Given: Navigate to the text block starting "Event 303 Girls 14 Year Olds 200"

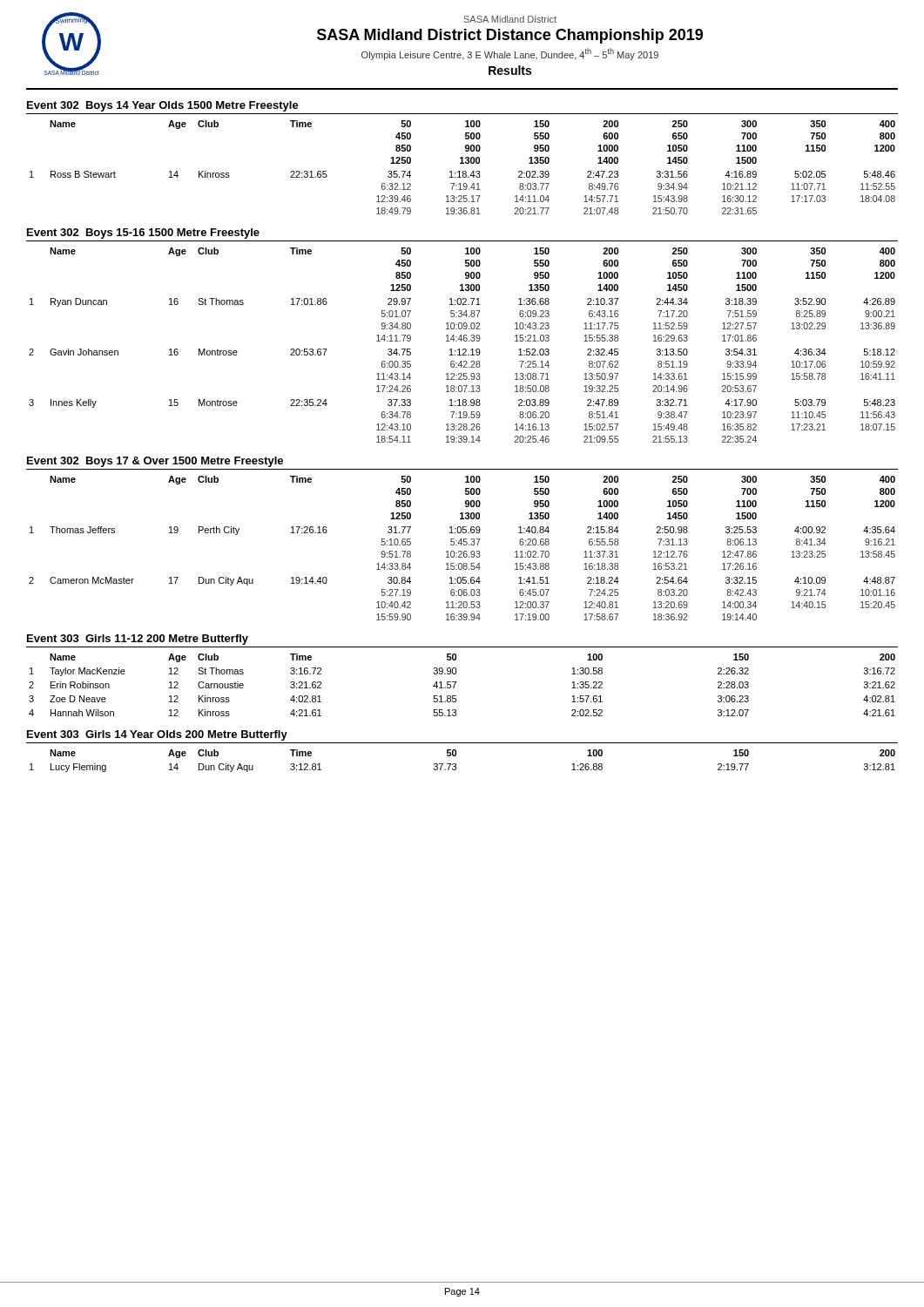Looking at the screenshot, I should click(462, 735).
